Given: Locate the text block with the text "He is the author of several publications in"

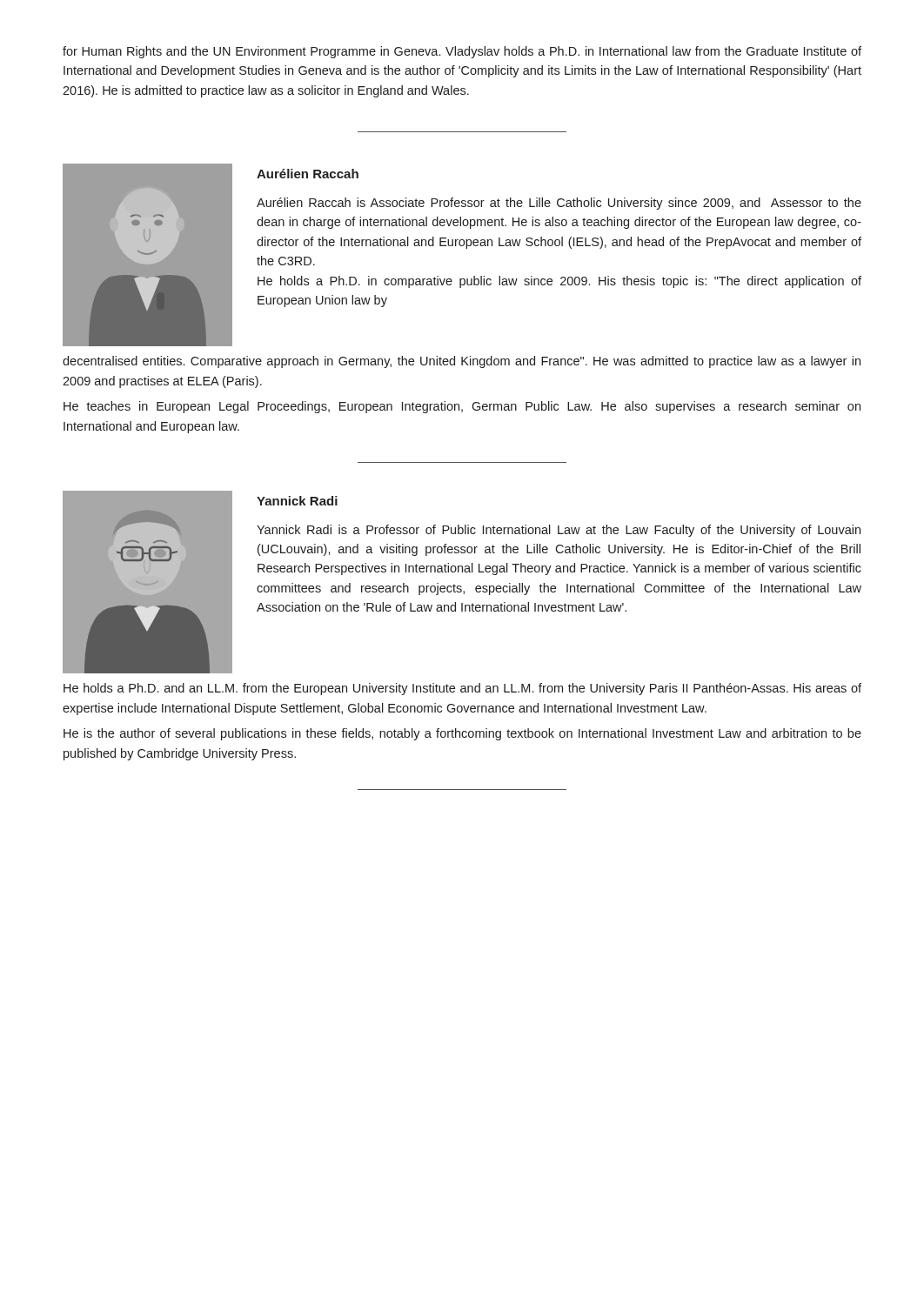Looking at the screenshot, I should [462, 743].
